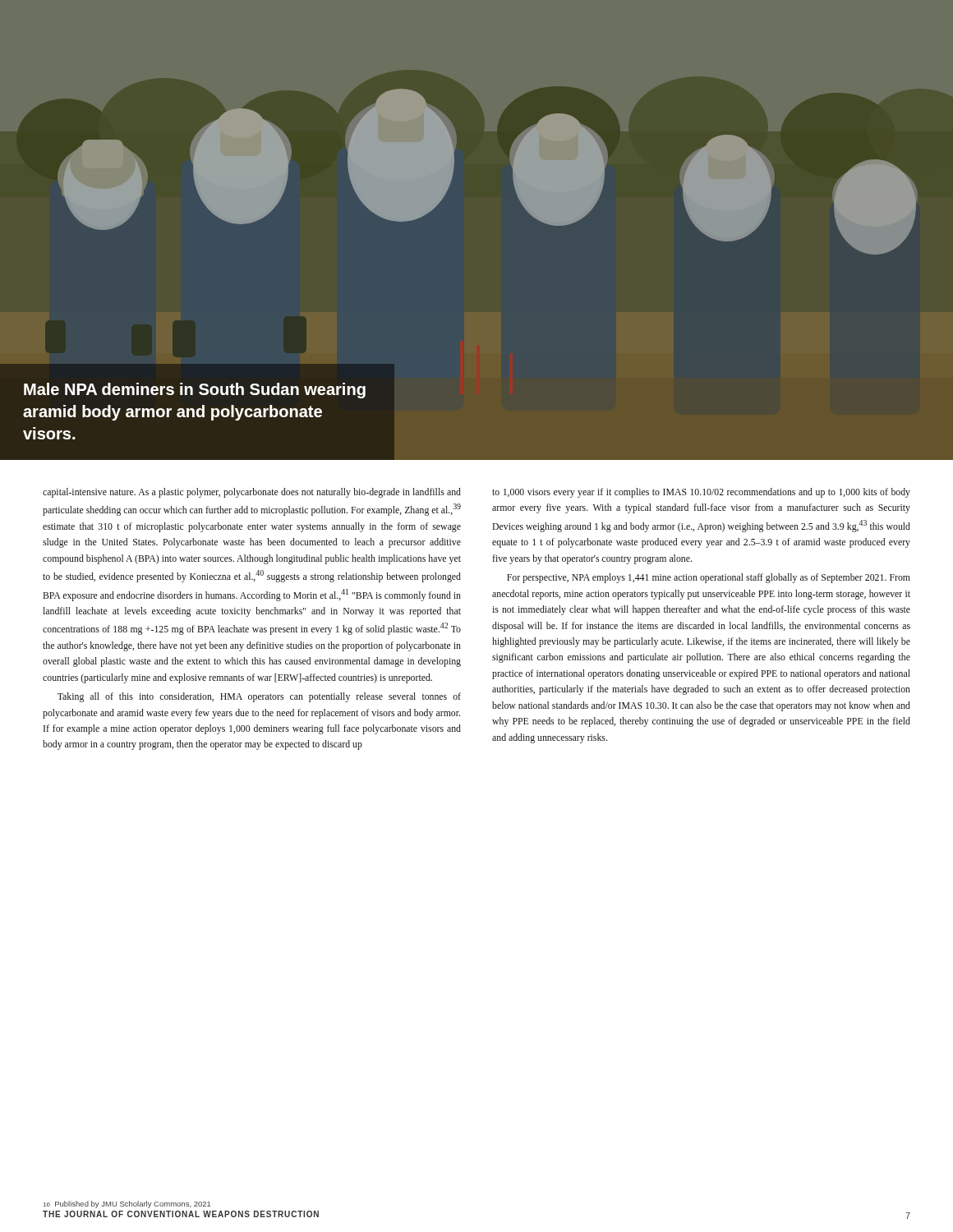Click on the photo
The image size is (953, 1232).
pos(476,230)
